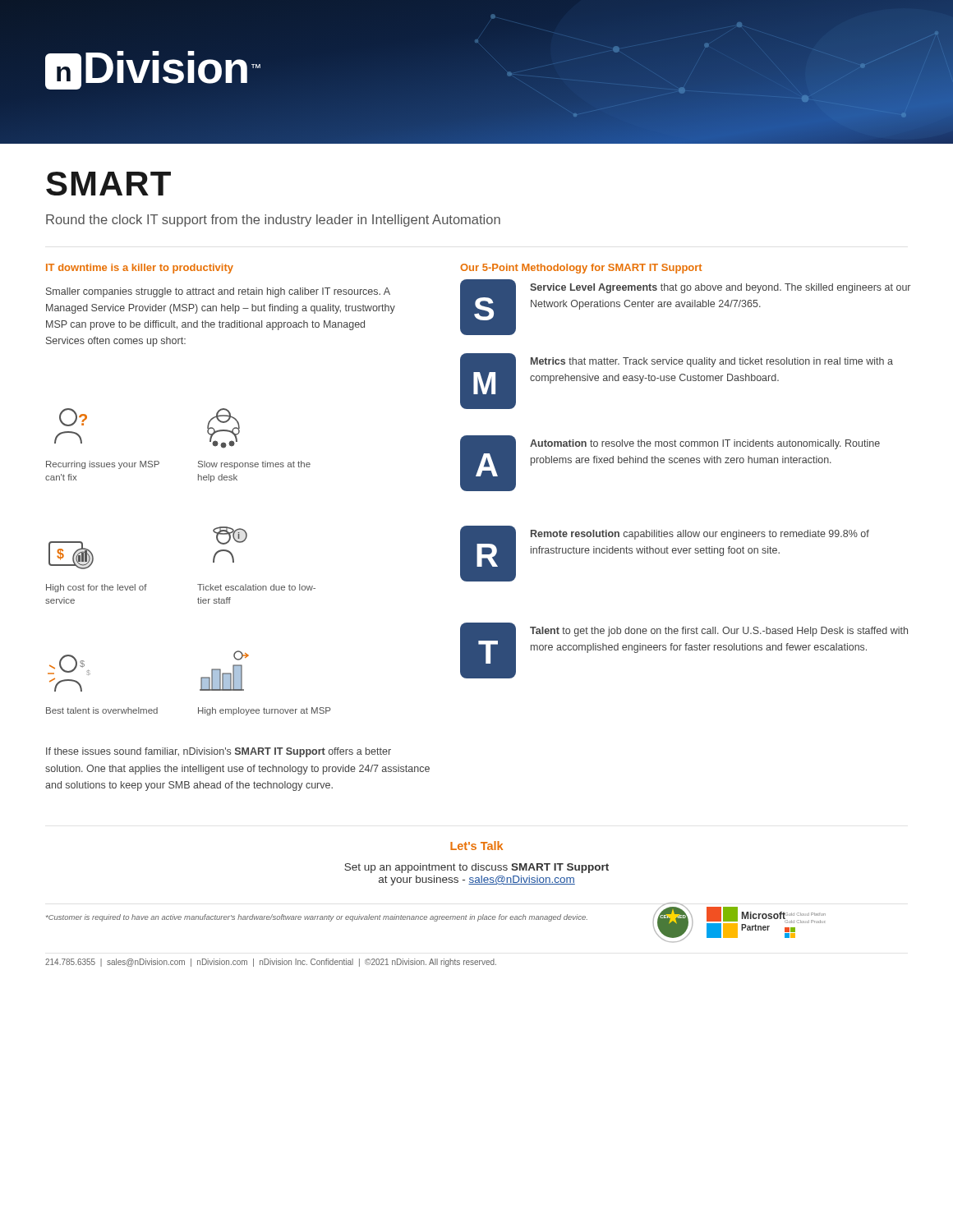Viewport: 953px width, 1232px height.
Task: Point to the block starting "Ticket escalation due to"
Action: click(x=257, y=594)
